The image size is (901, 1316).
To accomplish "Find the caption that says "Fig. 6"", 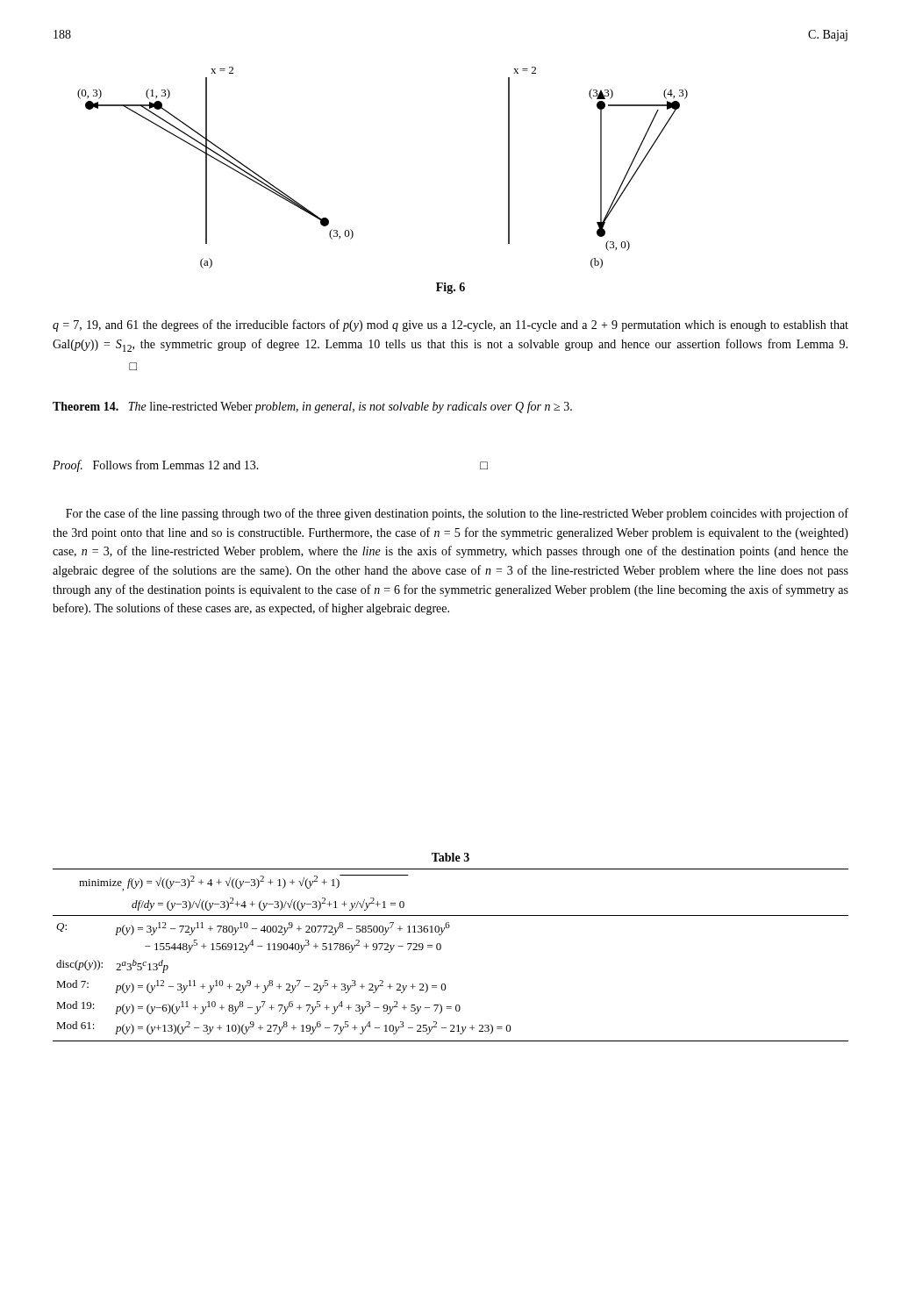I will tap(450, 287).
